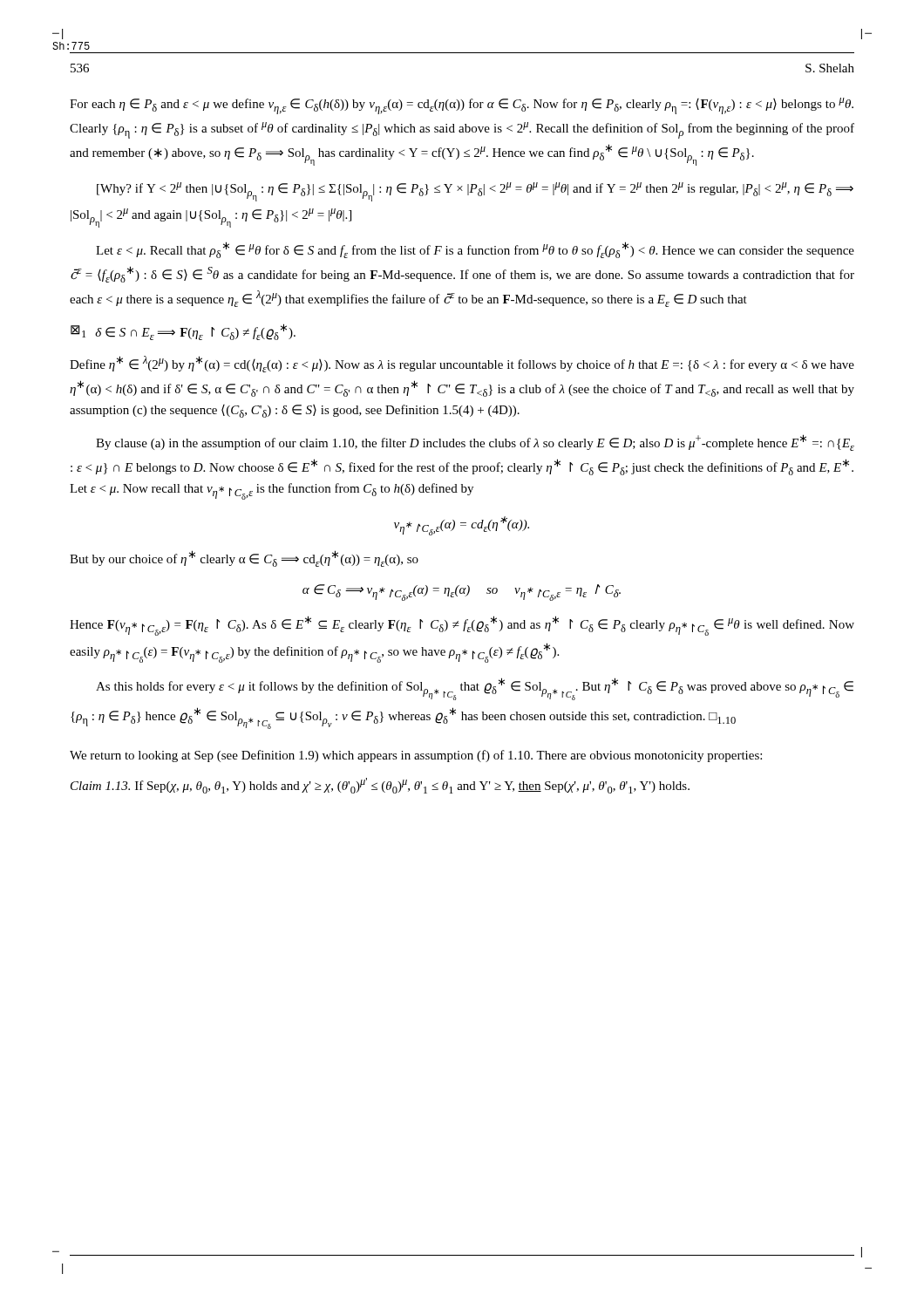
Task: Locate the text block containing "Define η∗ ∈ λ(2μ) by η∗(α) = cd(⟨ηε(α)"
Action: [462, 387]
